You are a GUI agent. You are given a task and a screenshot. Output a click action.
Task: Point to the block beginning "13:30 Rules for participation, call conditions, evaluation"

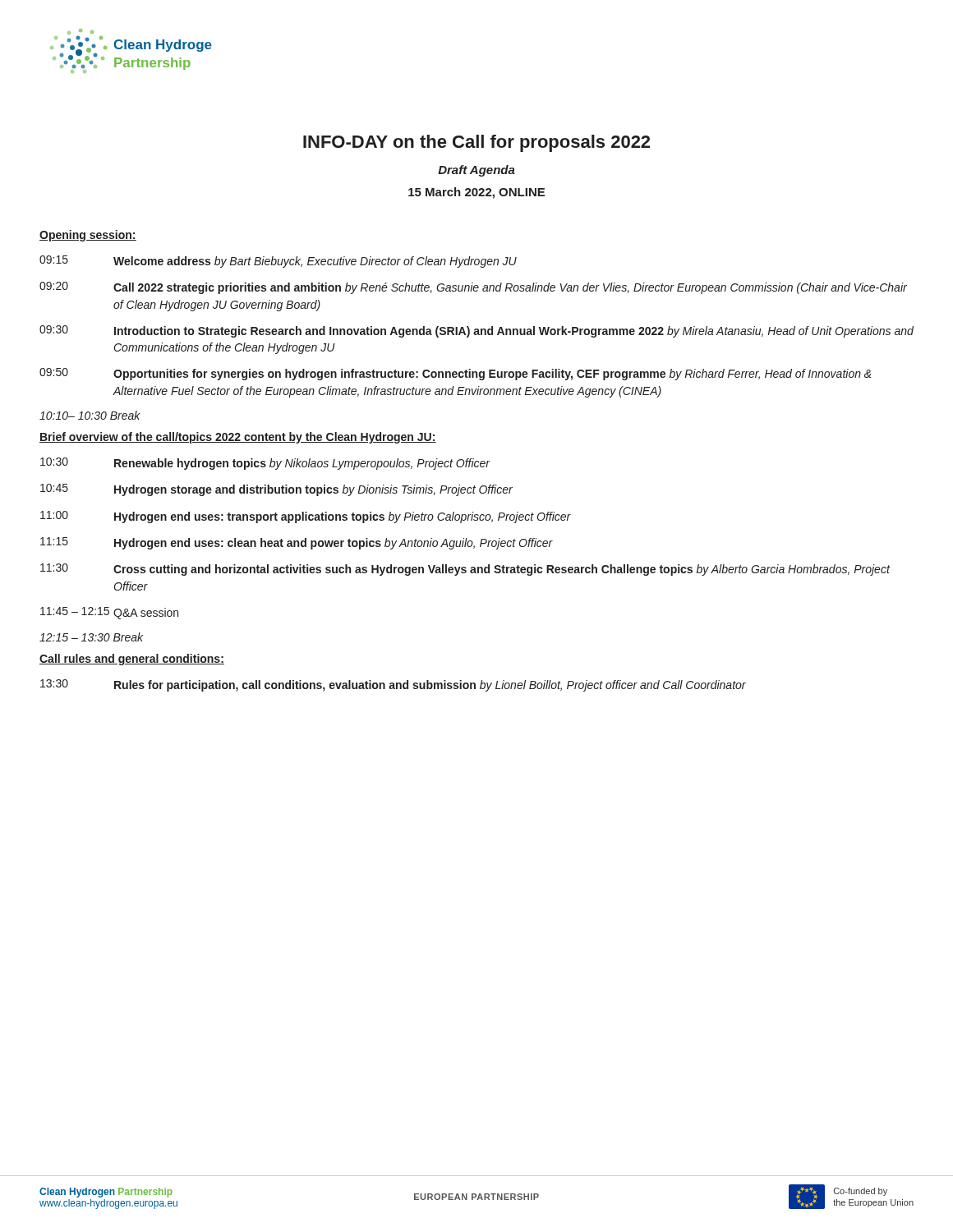pos(476,685)
